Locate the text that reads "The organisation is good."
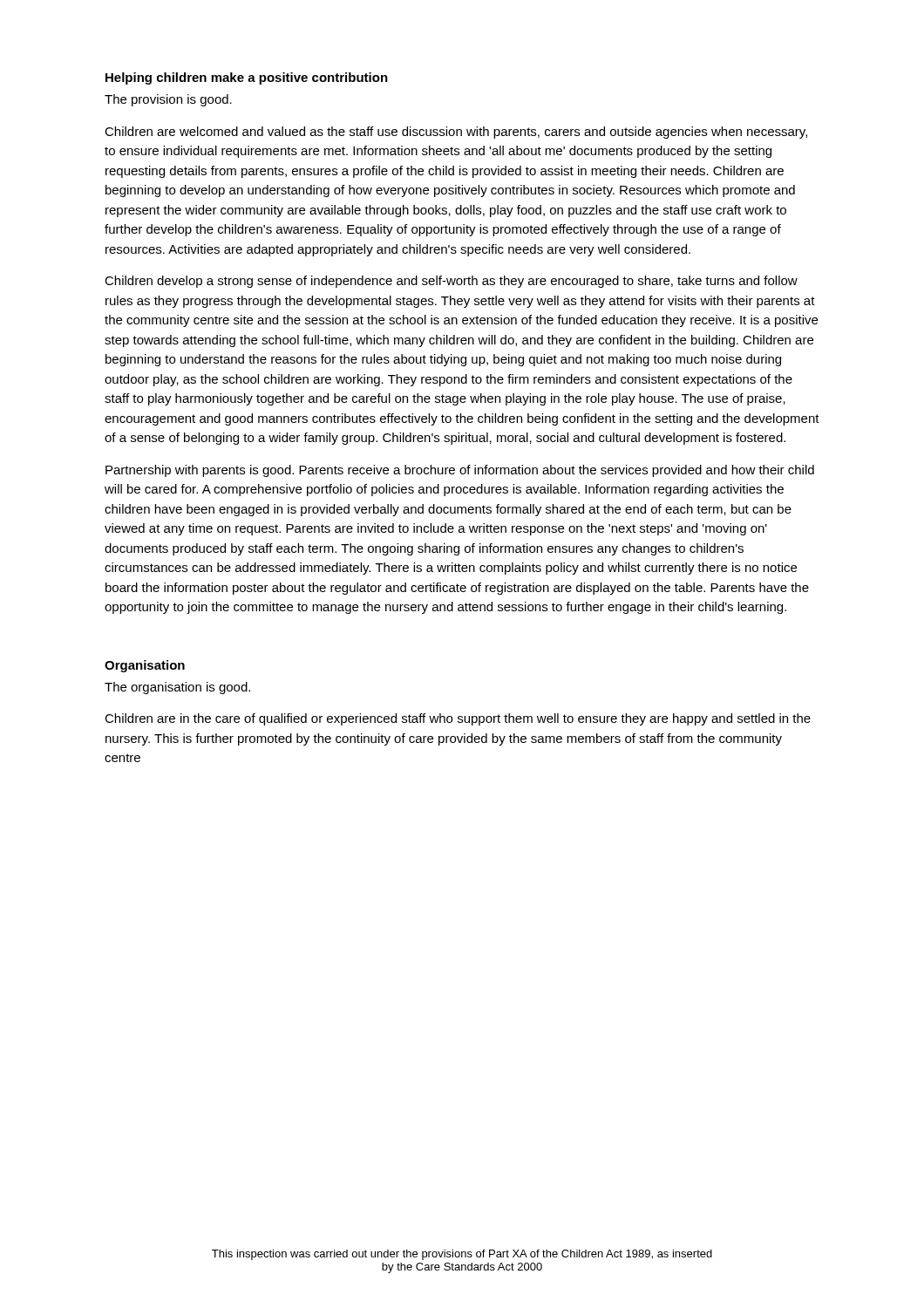The height and width of the screenshot is (1308, 924). pyautogui.click(x=178, y=686)
